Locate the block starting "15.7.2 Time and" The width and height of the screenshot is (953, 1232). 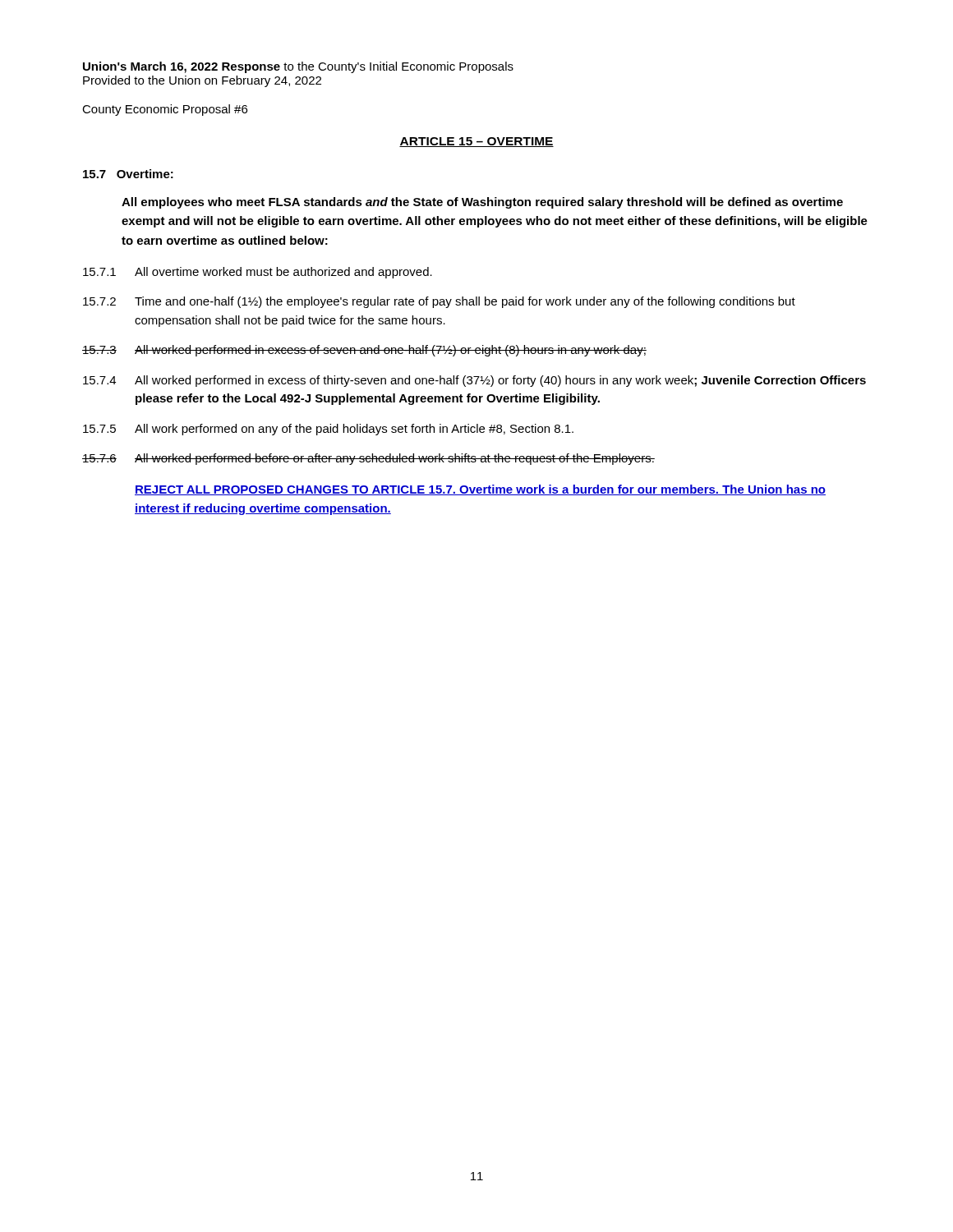476,311
